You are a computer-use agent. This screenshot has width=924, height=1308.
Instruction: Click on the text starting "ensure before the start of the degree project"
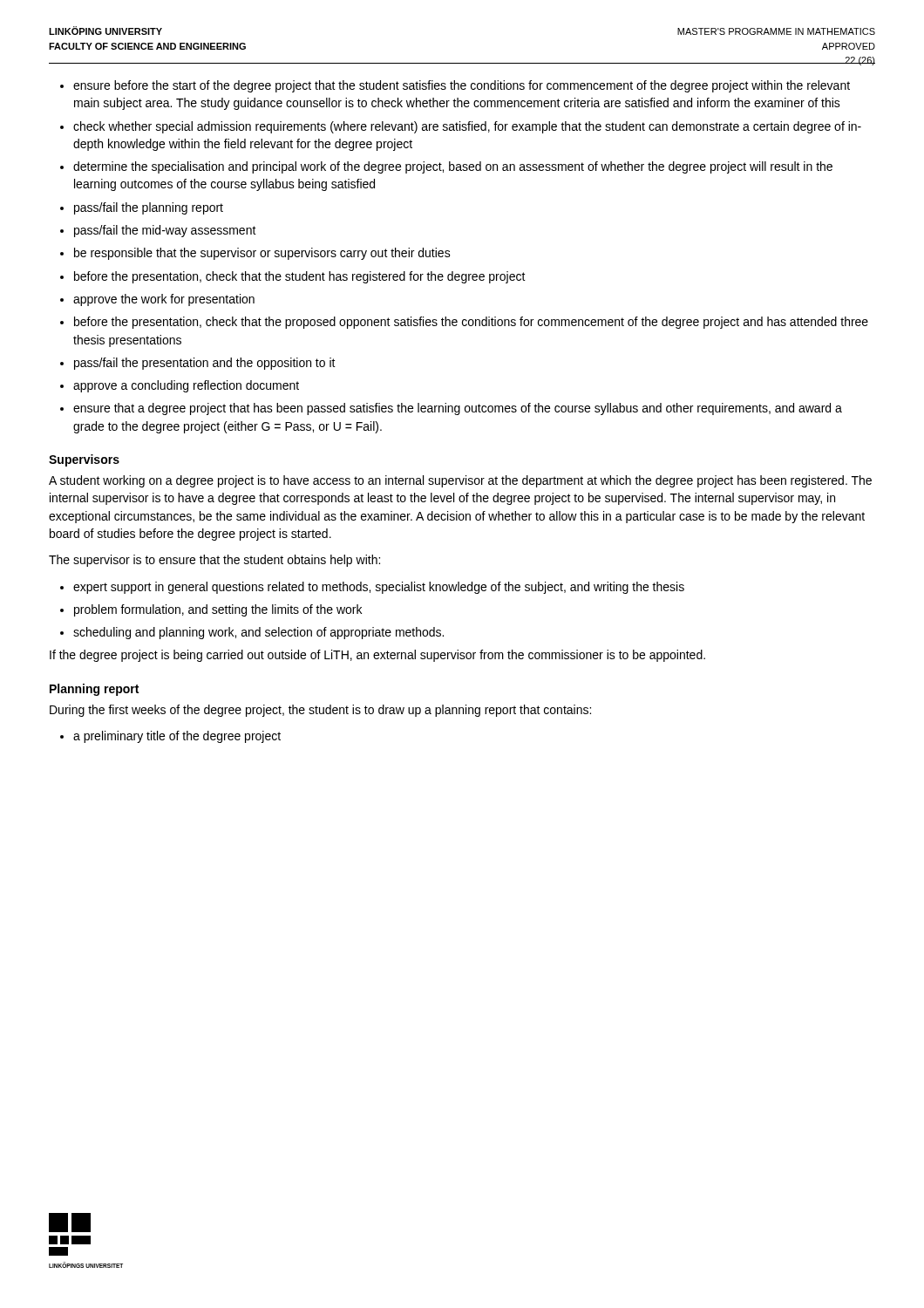[x=462, y=94]
